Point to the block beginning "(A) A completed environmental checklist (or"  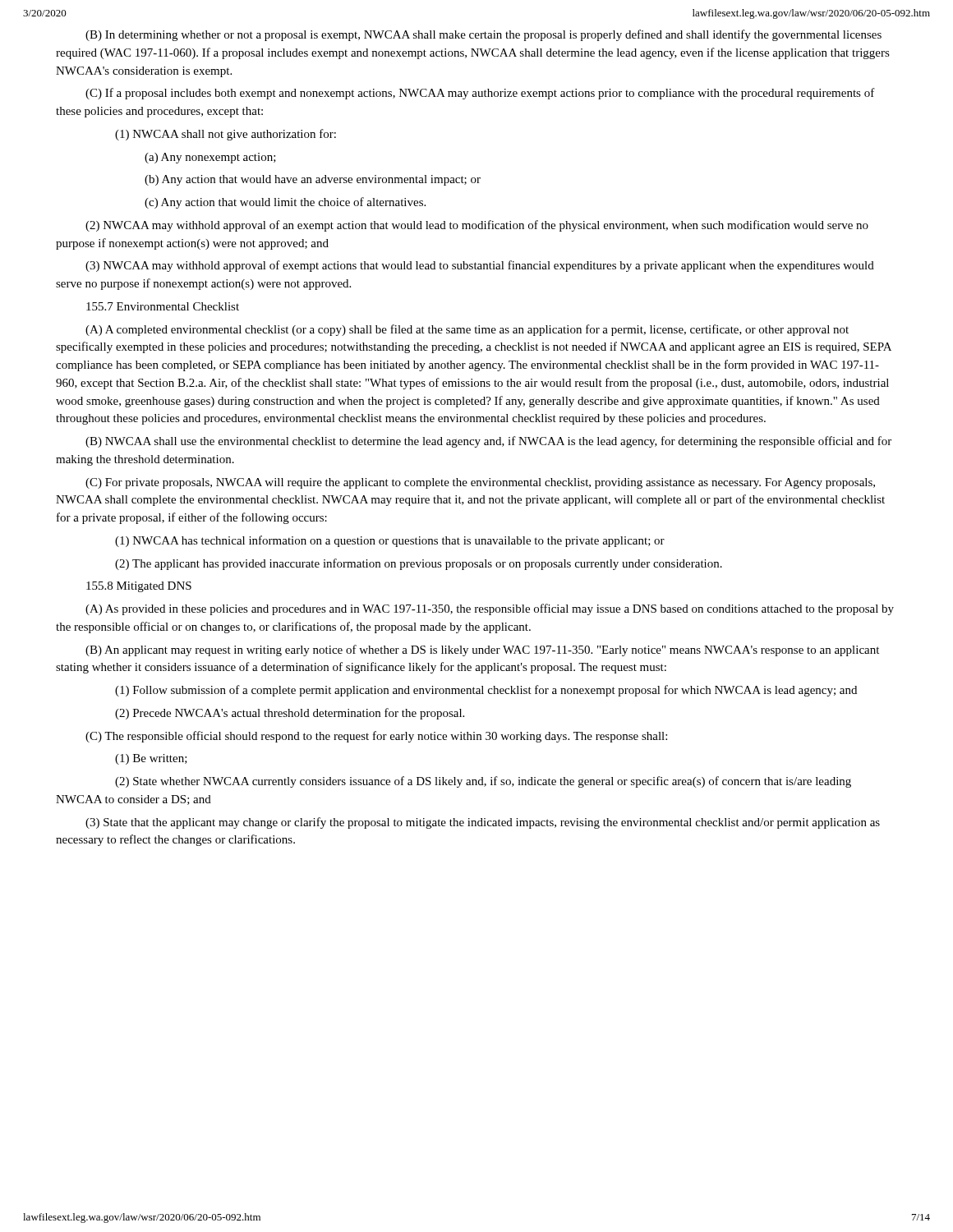point(476,374)
